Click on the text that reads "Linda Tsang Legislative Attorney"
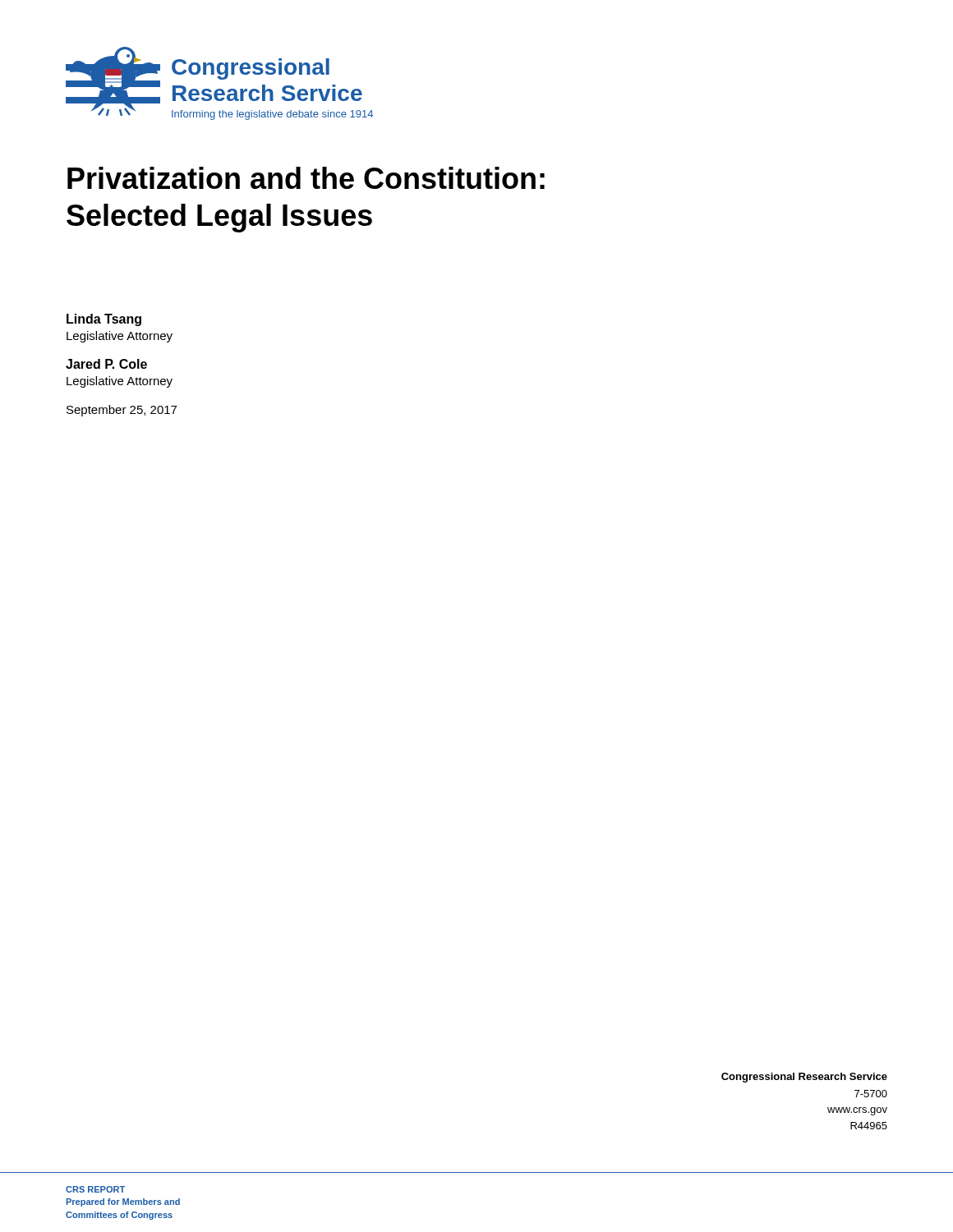 [122, 327]
